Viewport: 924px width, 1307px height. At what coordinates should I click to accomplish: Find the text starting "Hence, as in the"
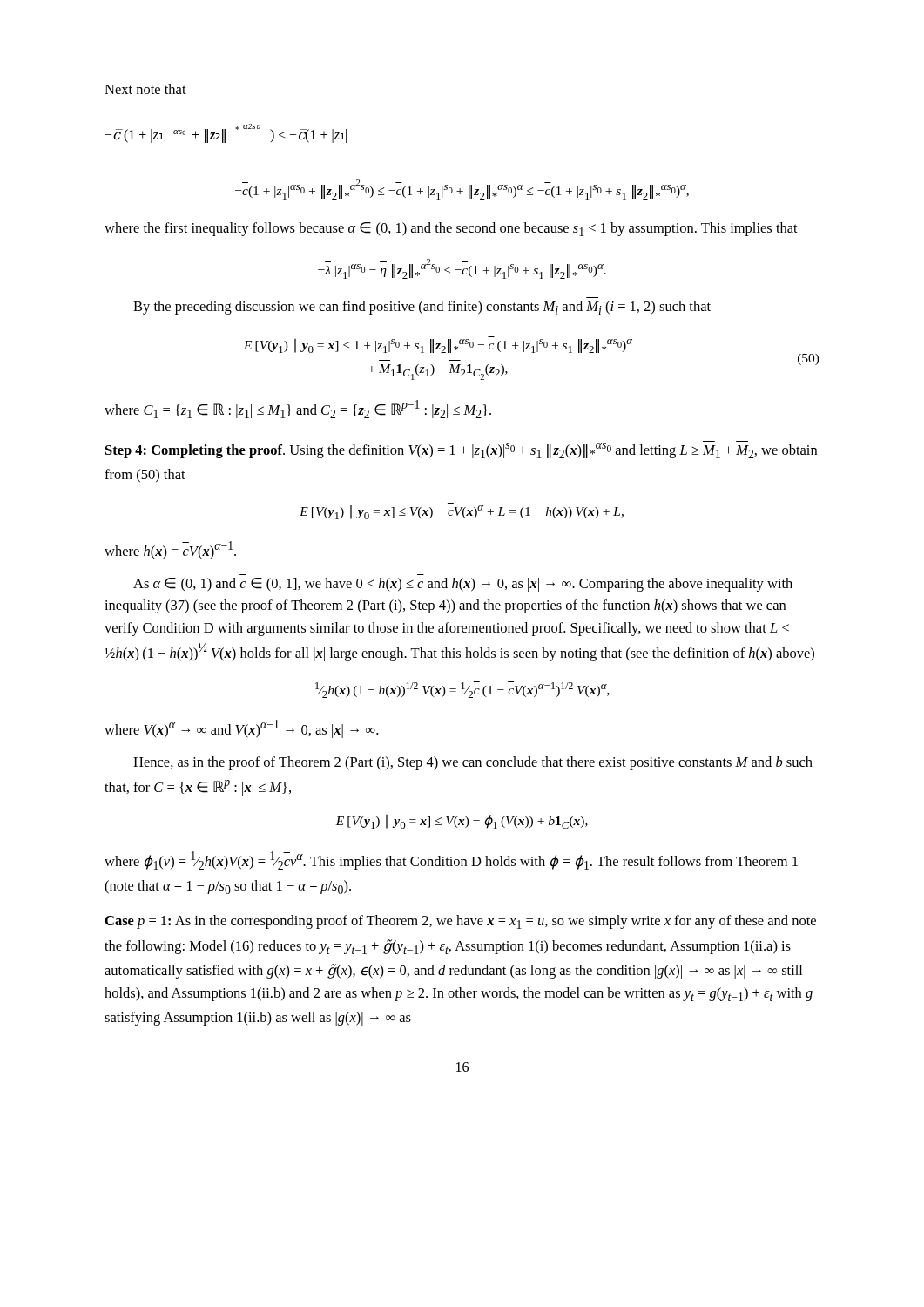pyautogui.click(x=459, y=774)
